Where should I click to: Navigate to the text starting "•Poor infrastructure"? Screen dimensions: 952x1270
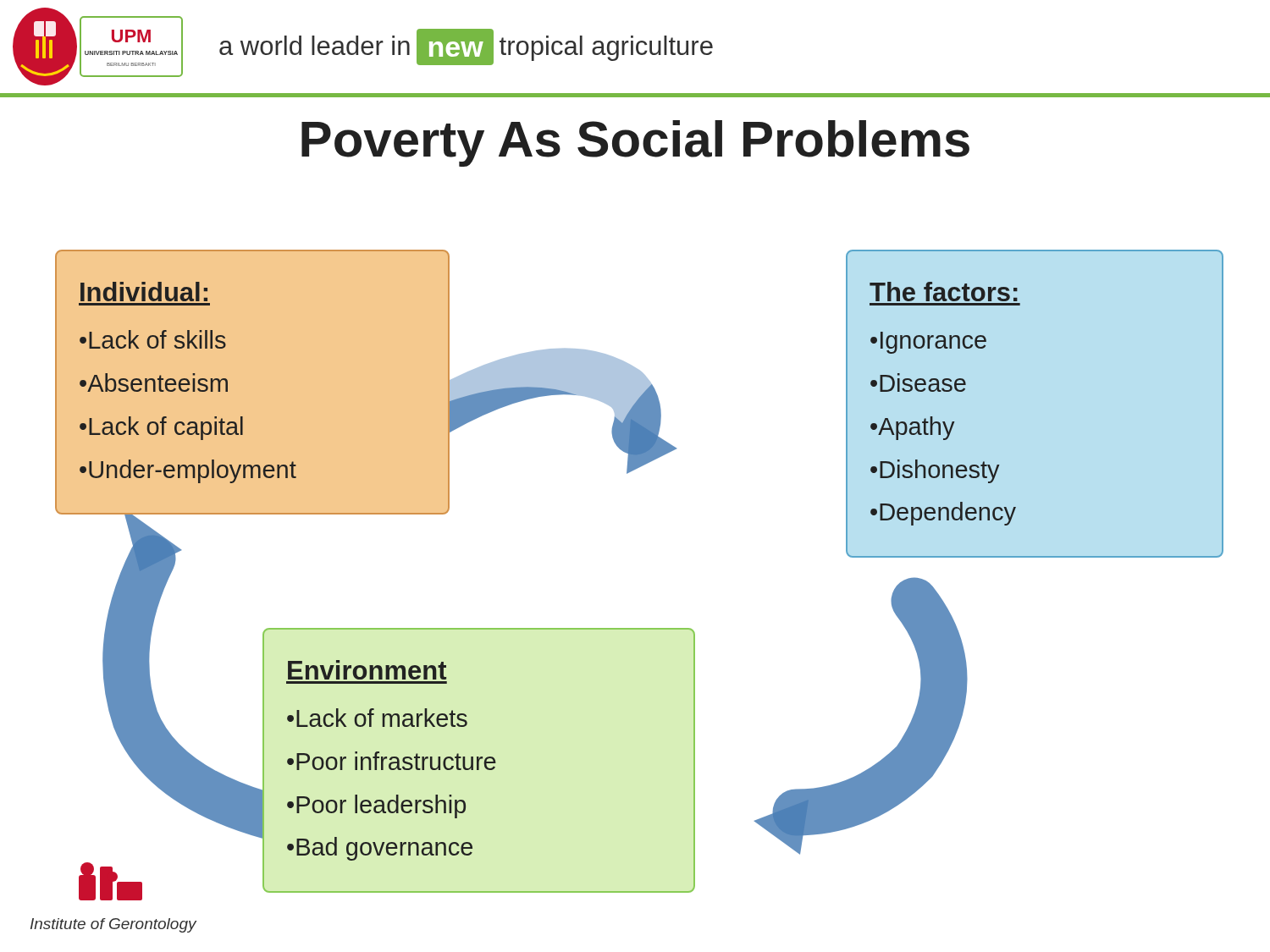pos(391,761)
